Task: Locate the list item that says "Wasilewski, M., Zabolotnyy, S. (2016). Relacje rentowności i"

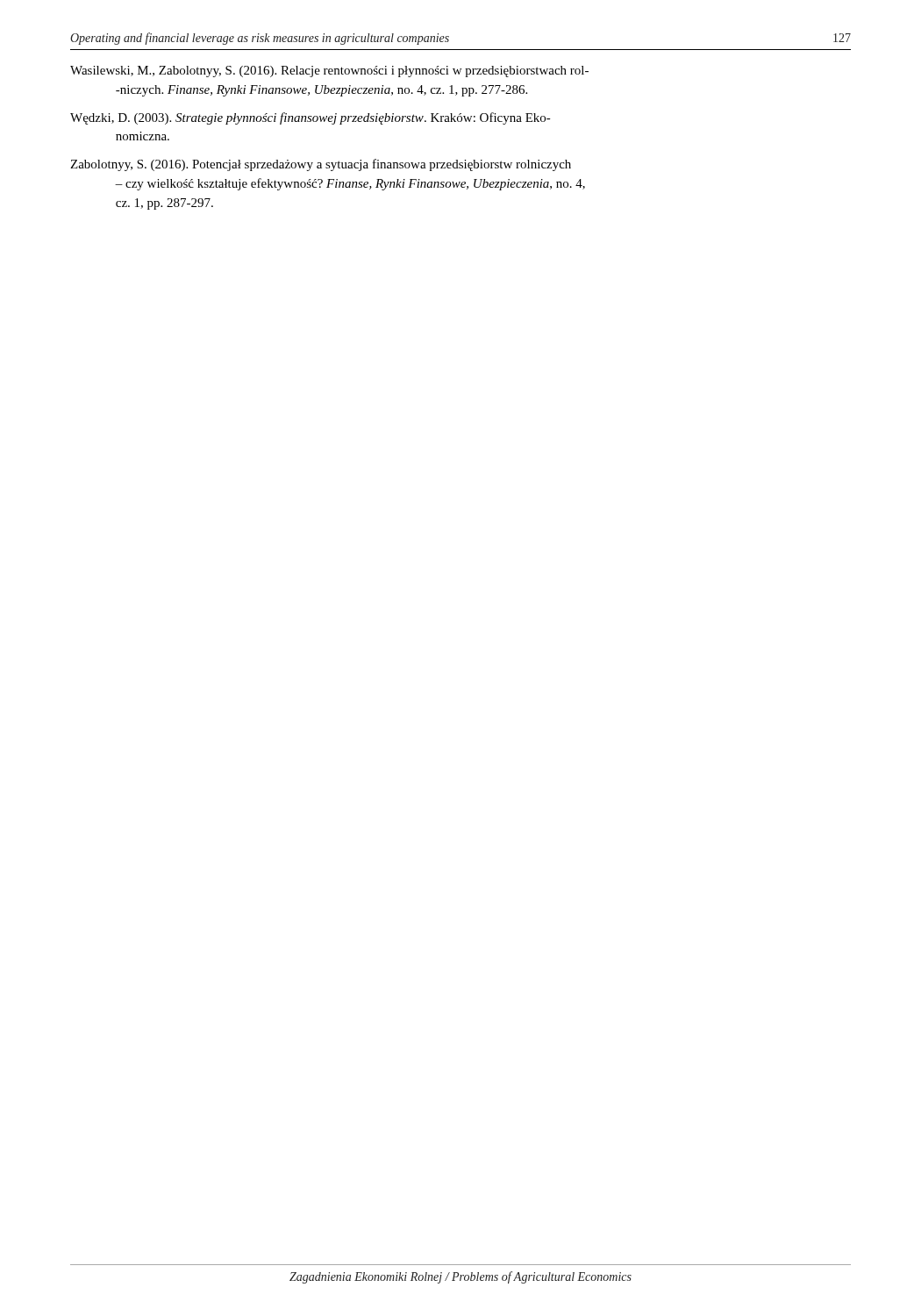Action: [460, 81]
